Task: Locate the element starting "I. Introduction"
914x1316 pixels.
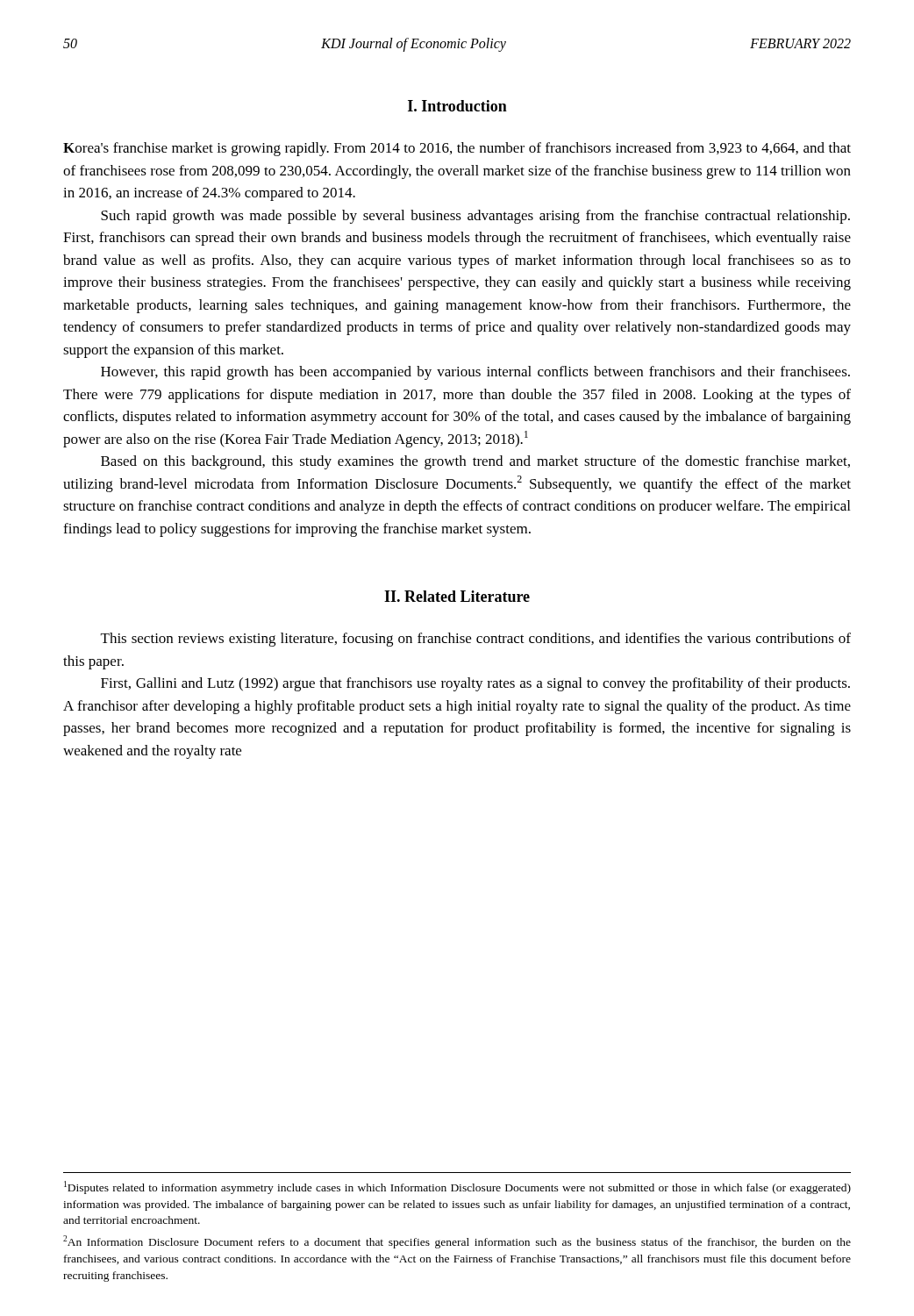Action: pos(457,106)
